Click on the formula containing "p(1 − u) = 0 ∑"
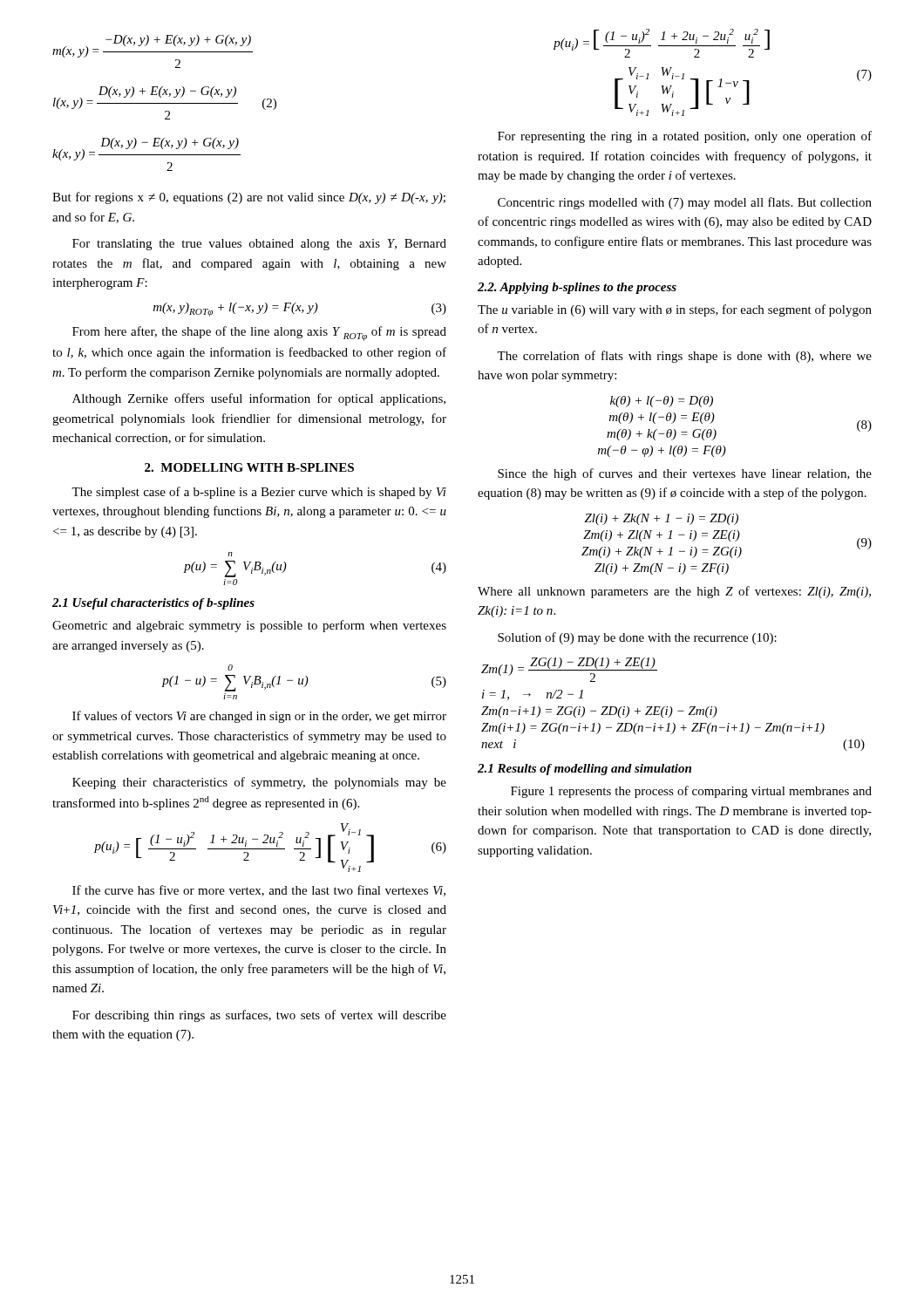 (249, 682)
